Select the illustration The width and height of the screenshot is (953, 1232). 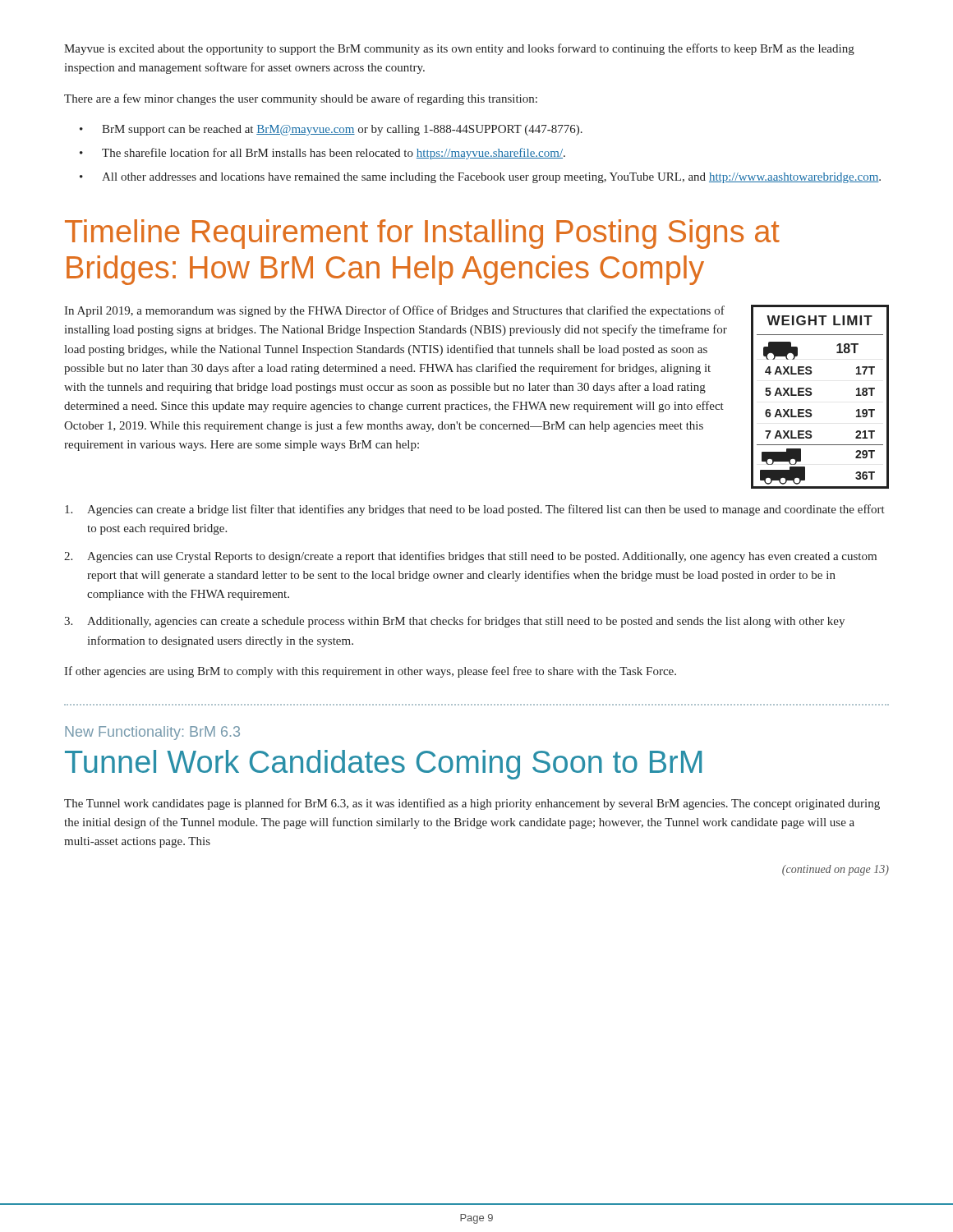820,397
